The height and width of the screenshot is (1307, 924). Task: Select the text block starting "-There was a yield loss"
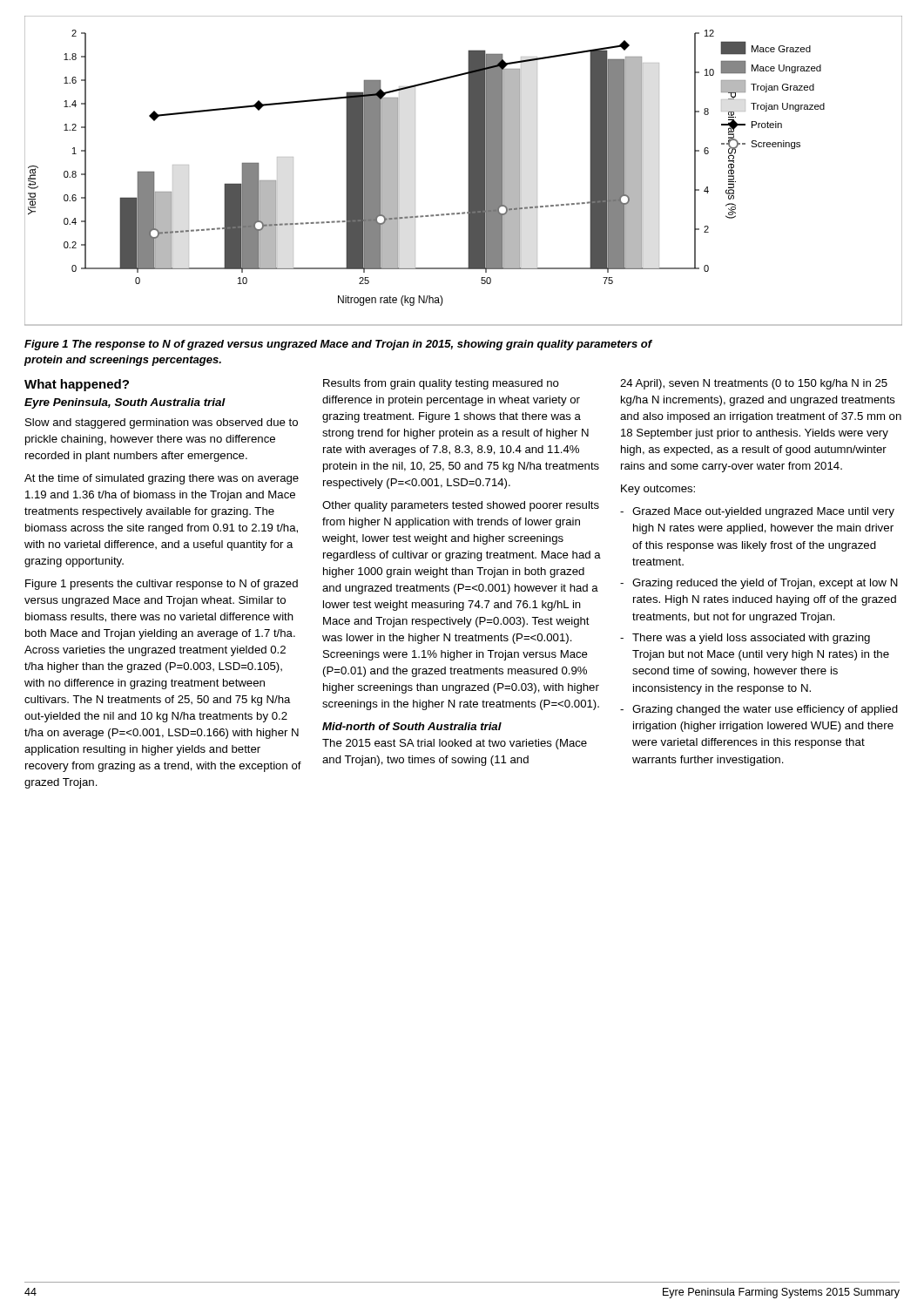[x=761, y=663]
